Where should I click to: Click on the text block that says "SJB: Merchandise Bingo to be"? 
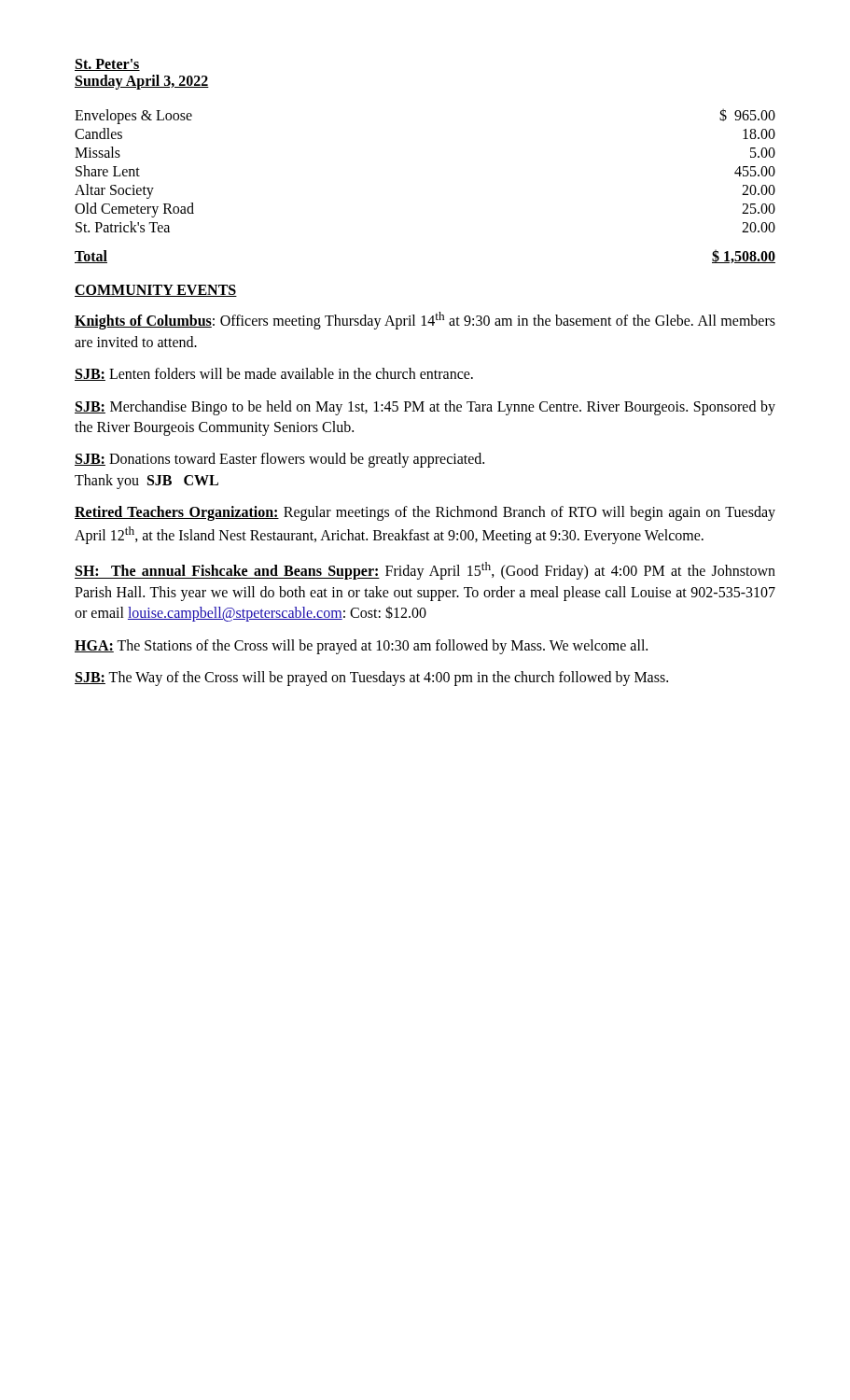tap(425, 416)
